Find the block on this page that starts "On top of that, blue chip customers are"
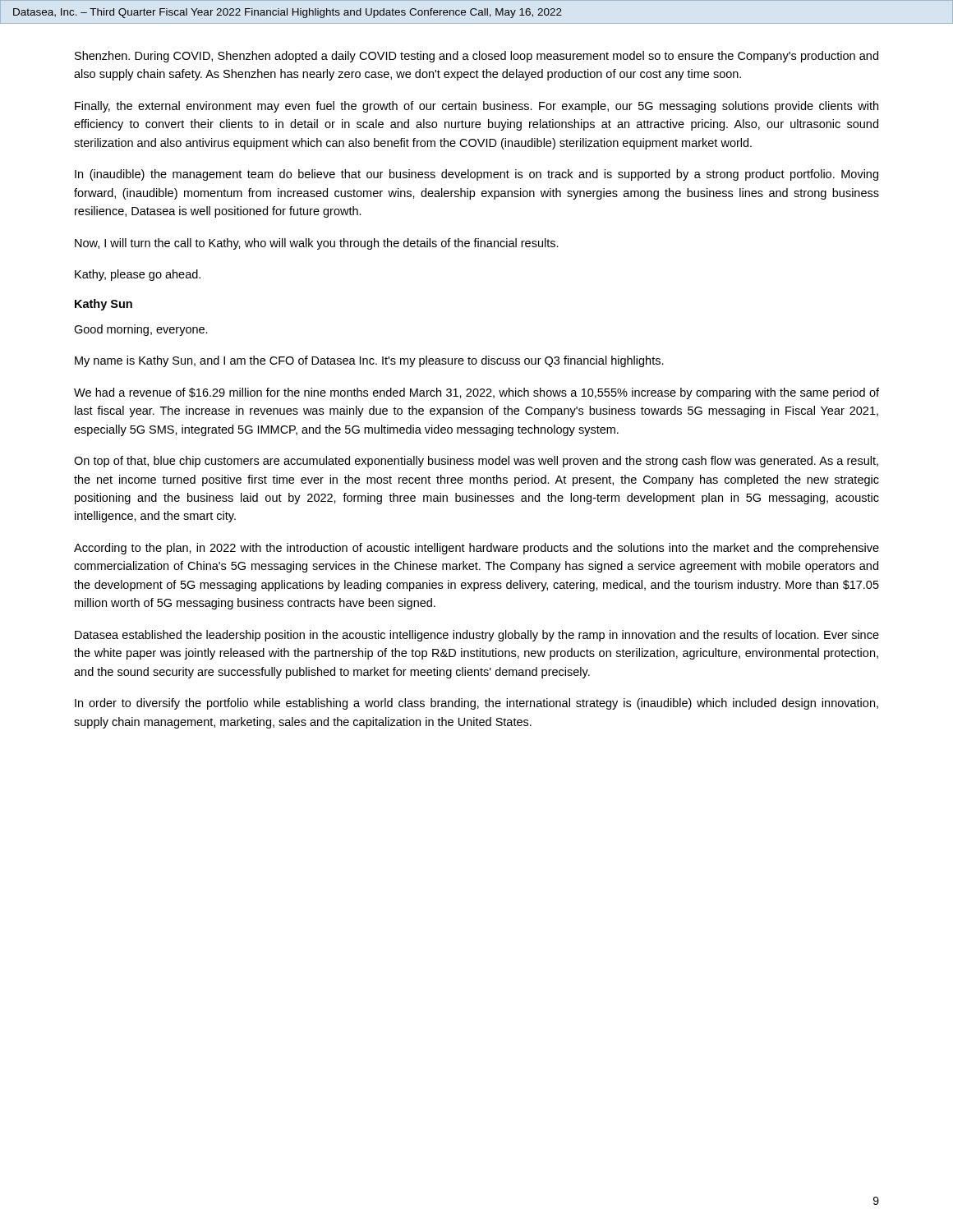The image size is (953, 1232). [x=476, y=488]
